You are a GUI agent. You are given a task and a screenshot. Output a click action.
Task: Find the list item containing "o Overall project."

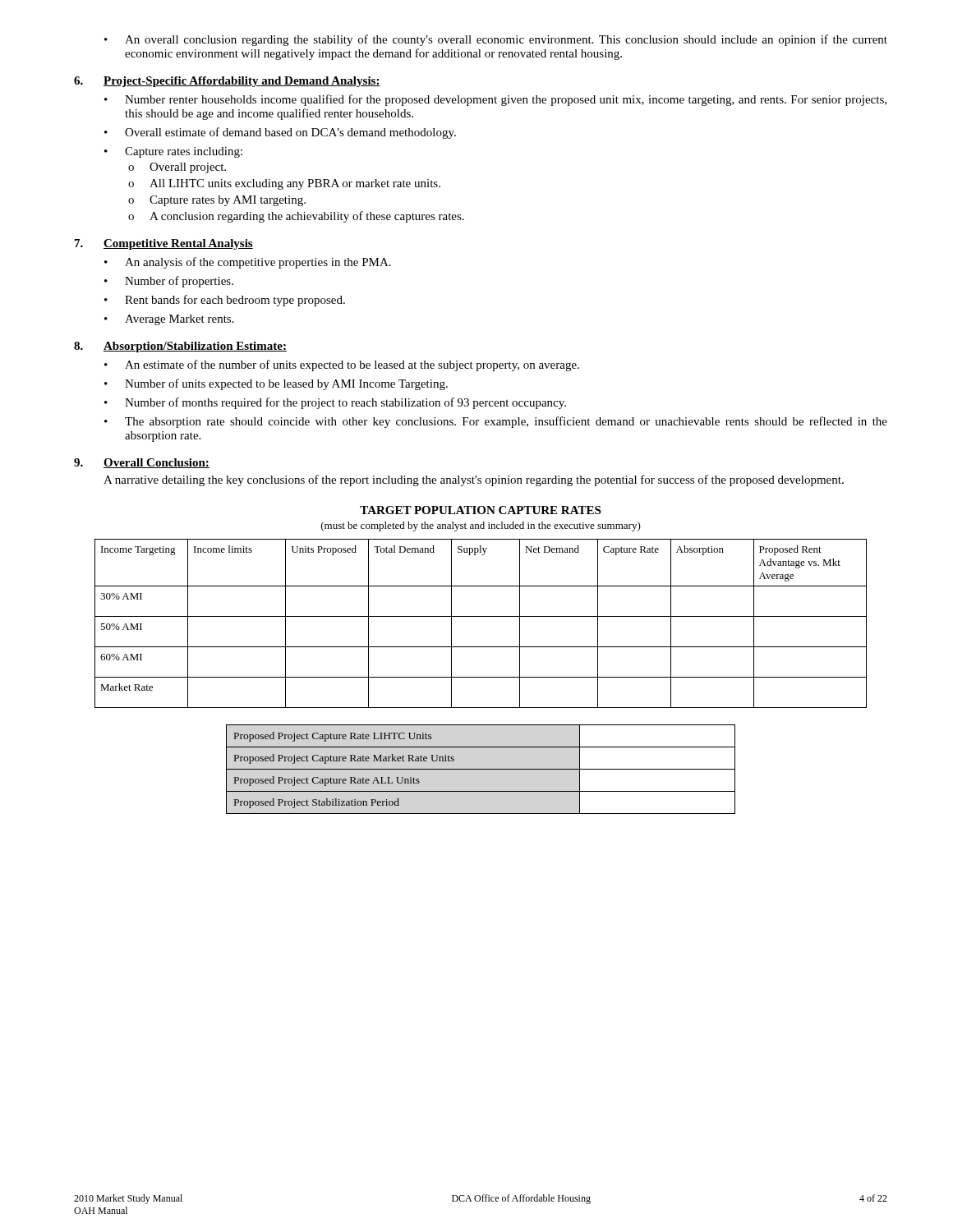177,167
